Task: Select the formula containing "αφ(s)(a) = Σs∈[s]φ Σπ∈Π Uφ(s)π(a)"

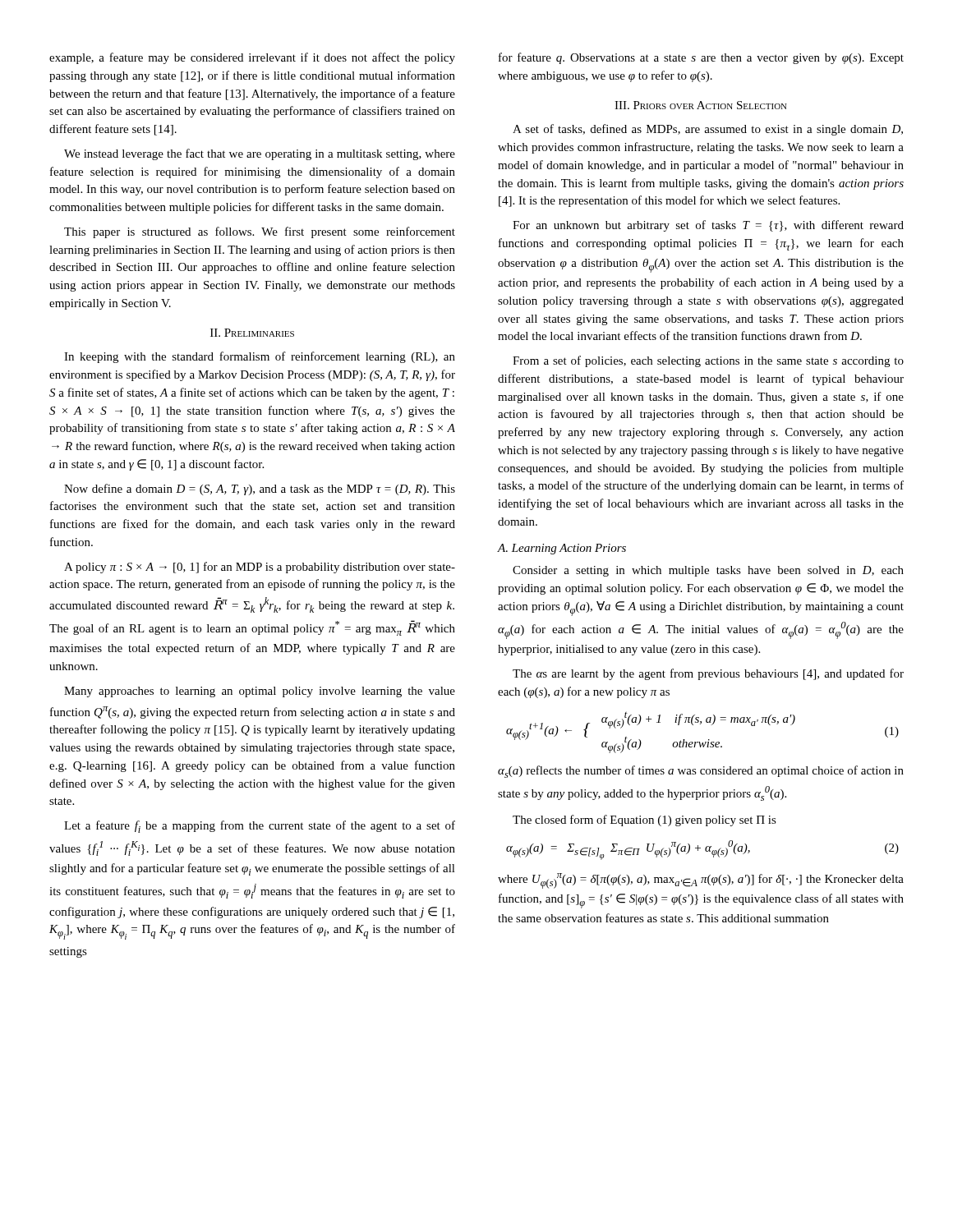Action: 701,848
